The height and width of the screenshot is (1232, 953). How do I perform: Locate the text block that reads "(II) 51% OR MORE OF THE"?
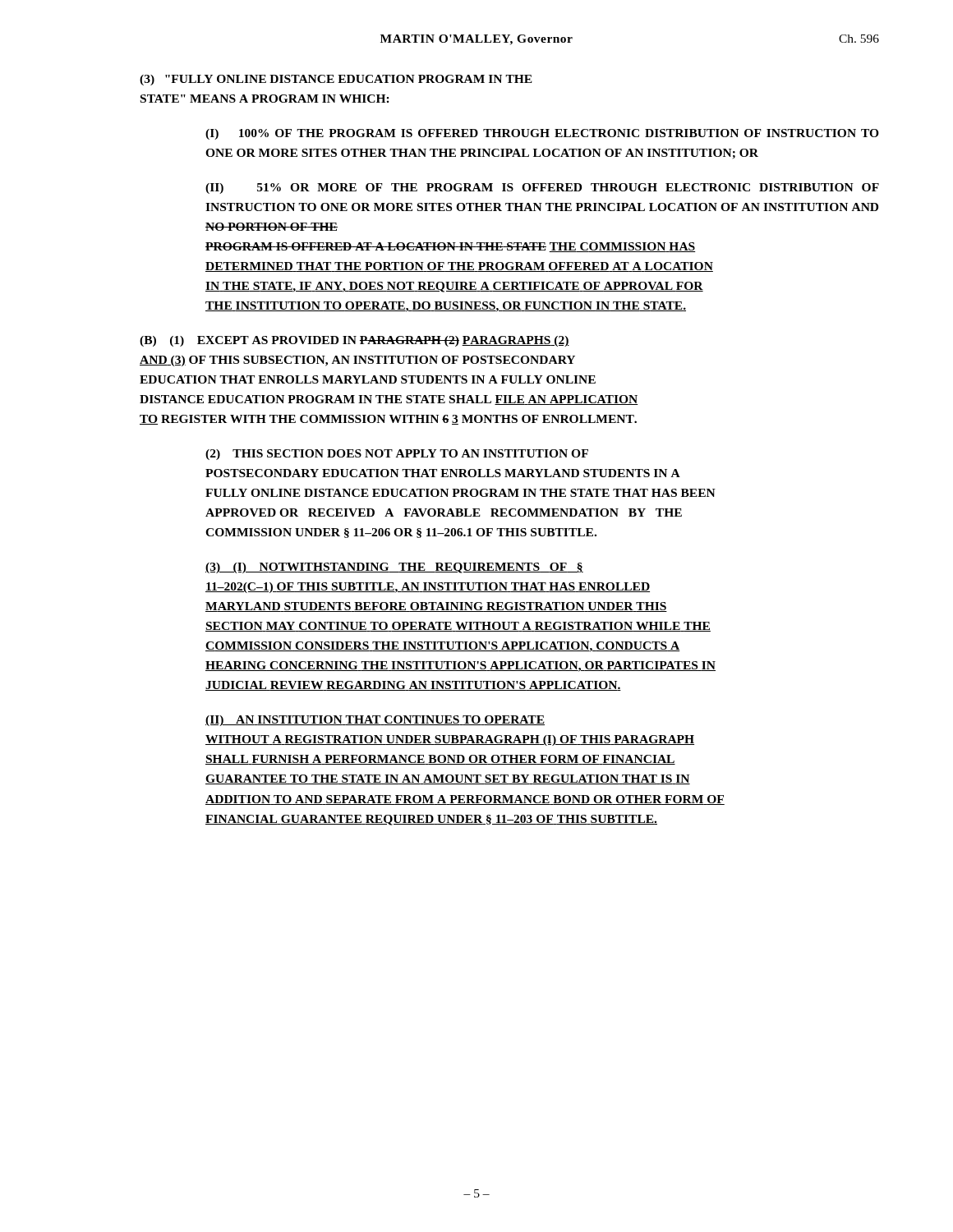pyautogui.click(x=542, y=246)
